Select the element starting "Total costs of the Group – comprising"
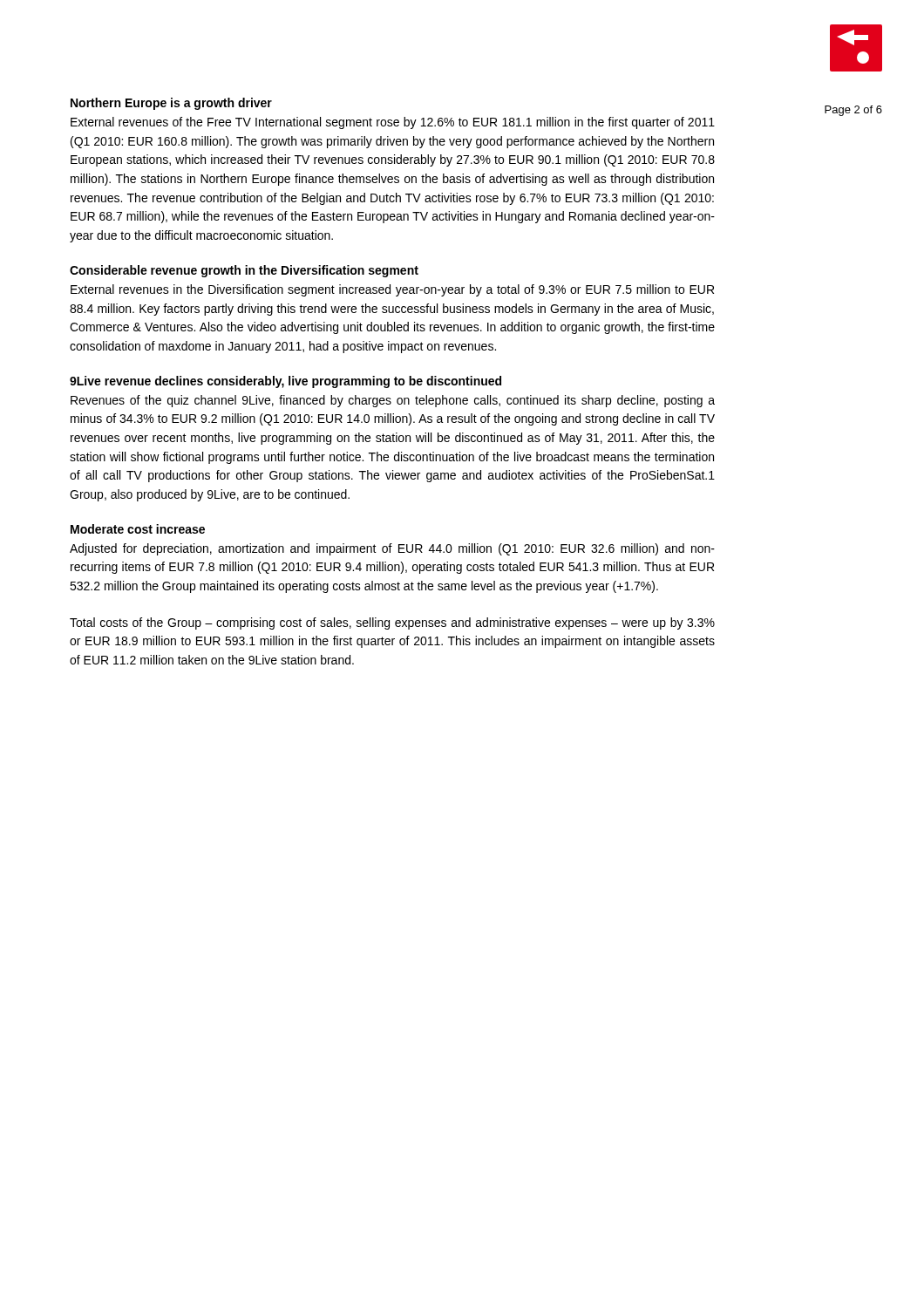924x1308 pixels. [392, 641]
